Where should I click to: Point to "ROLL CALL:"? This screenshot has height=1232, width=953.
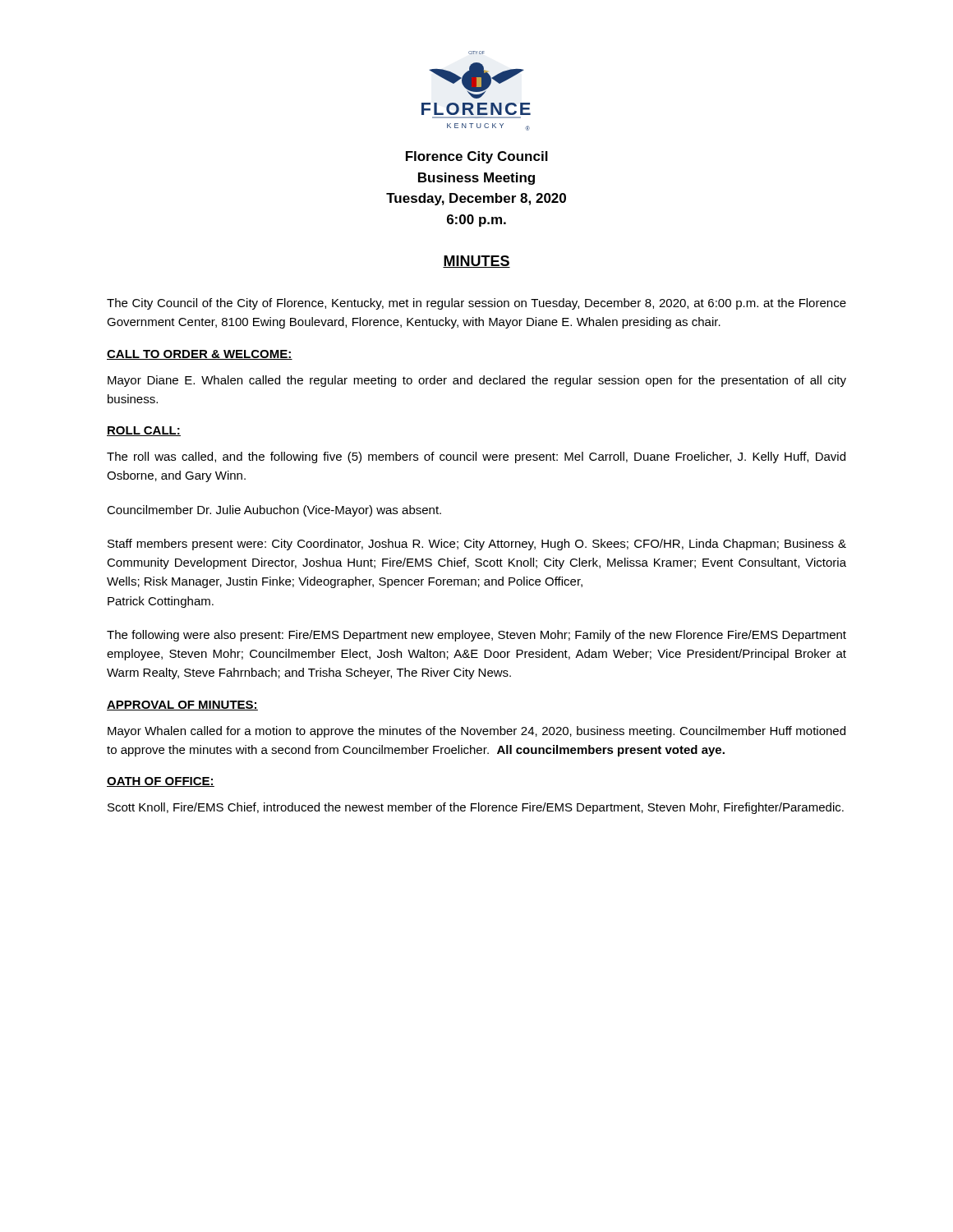[144, 430]
